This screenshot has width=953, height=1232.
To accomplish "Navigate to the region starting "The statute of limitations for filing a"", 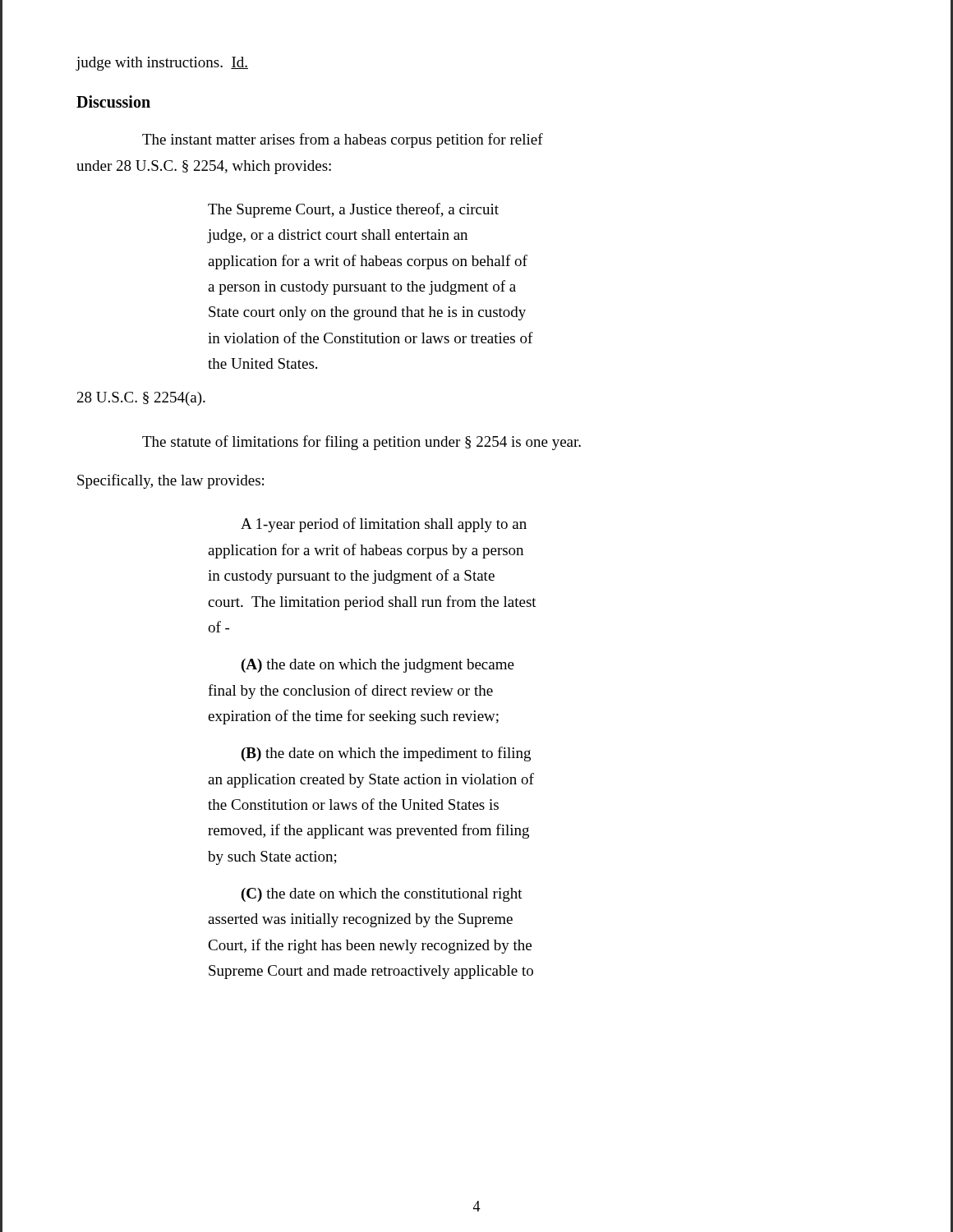I will 362,441.
